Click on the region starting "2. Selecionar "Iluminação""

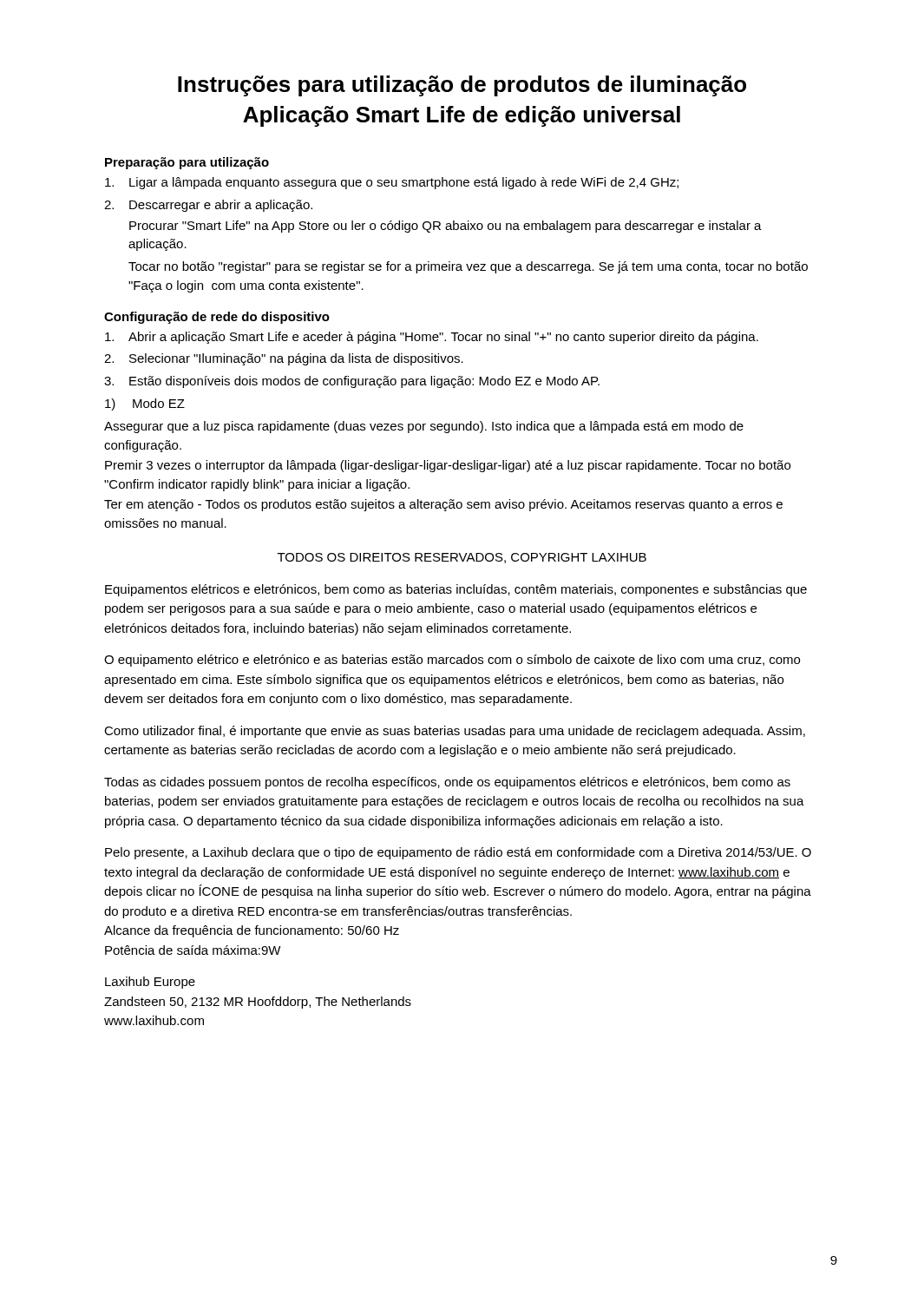point(462,359)
